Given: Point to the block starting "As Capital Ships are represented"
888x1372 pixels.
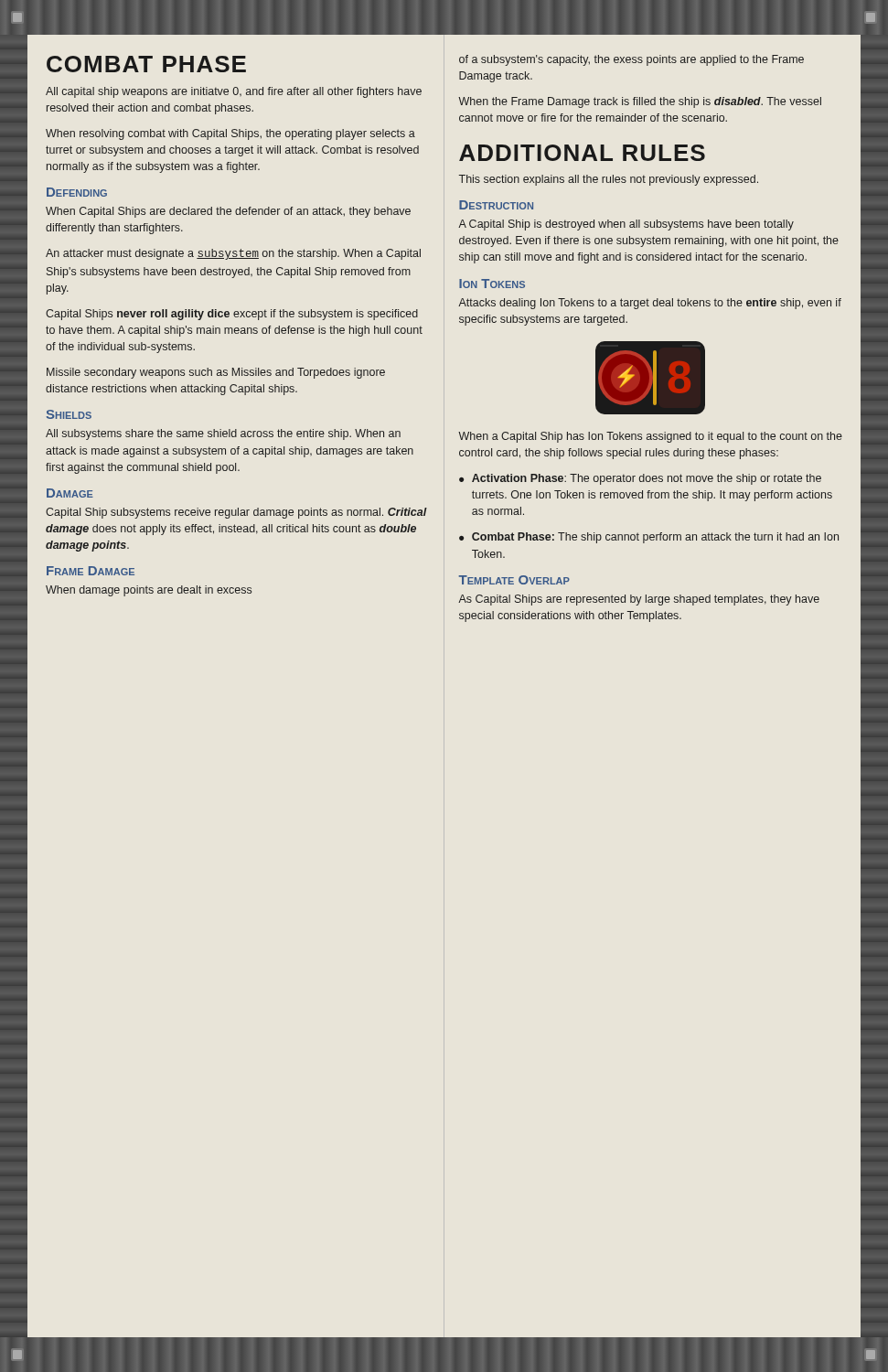Looking at the screenshot, I should (x=650, y=607).
